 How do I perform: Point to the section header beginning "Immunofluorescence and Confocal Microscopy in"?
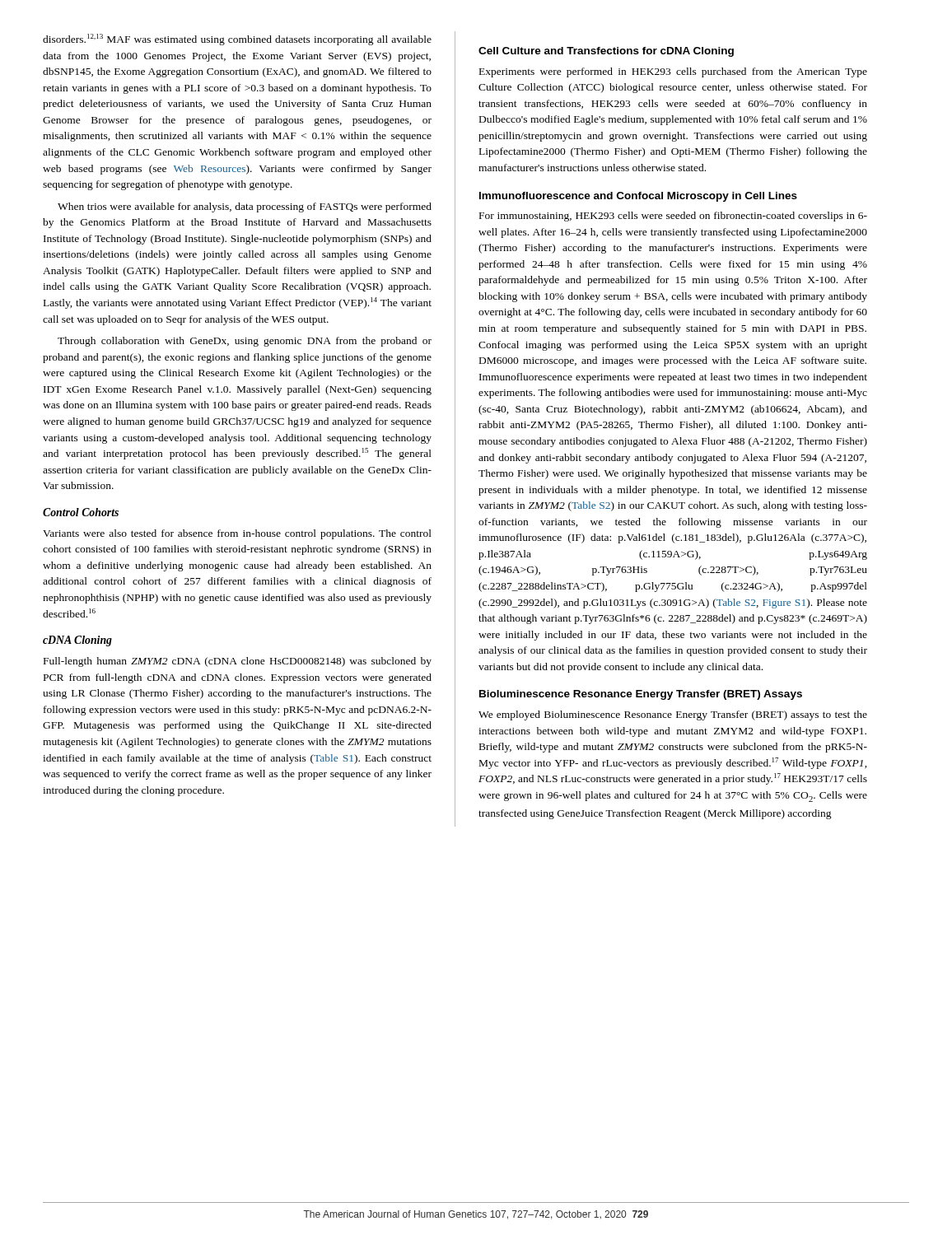673,195
